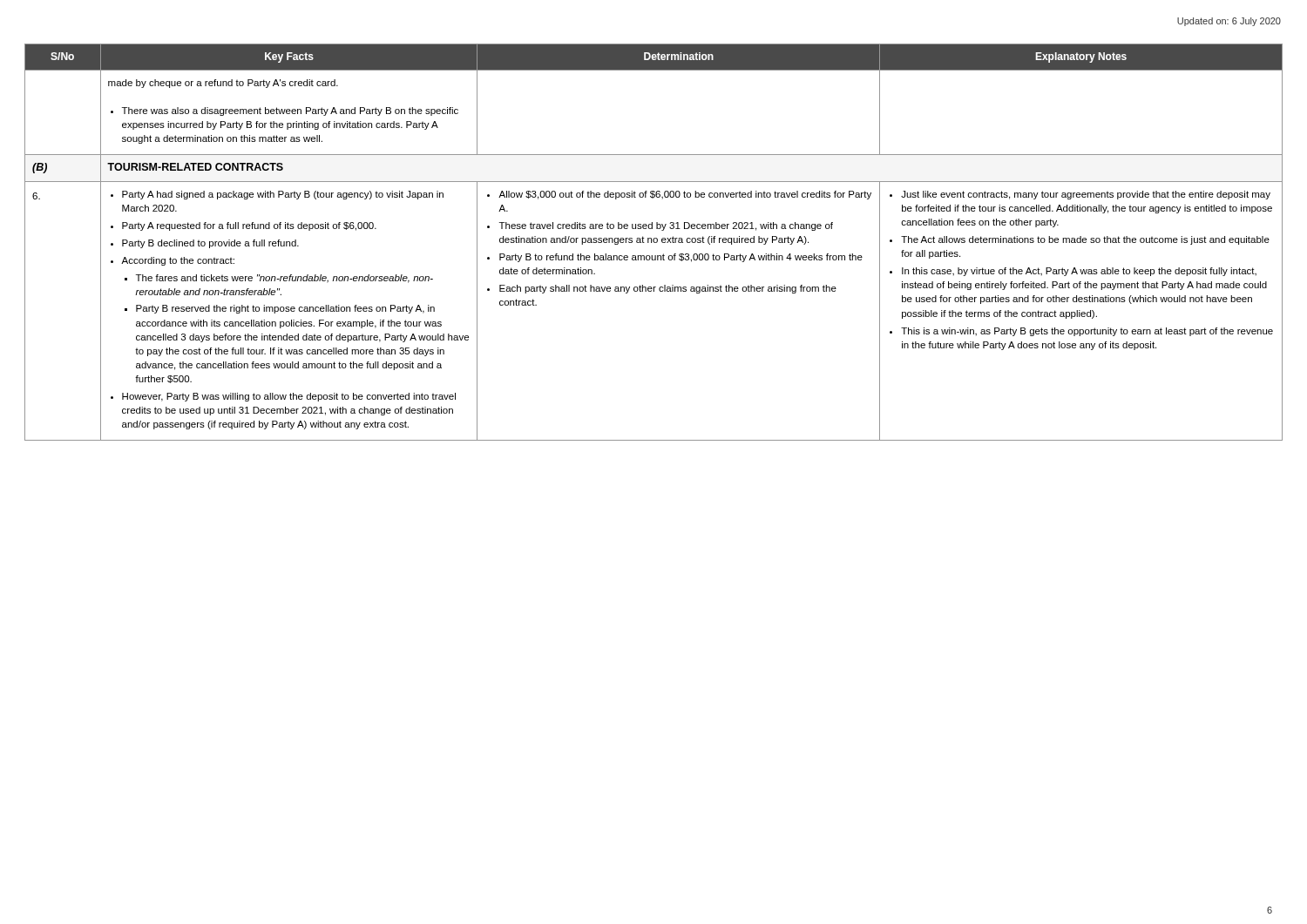Click on the table containing "made by cheque"
The image size is (1307, 924).
point(654,472)
